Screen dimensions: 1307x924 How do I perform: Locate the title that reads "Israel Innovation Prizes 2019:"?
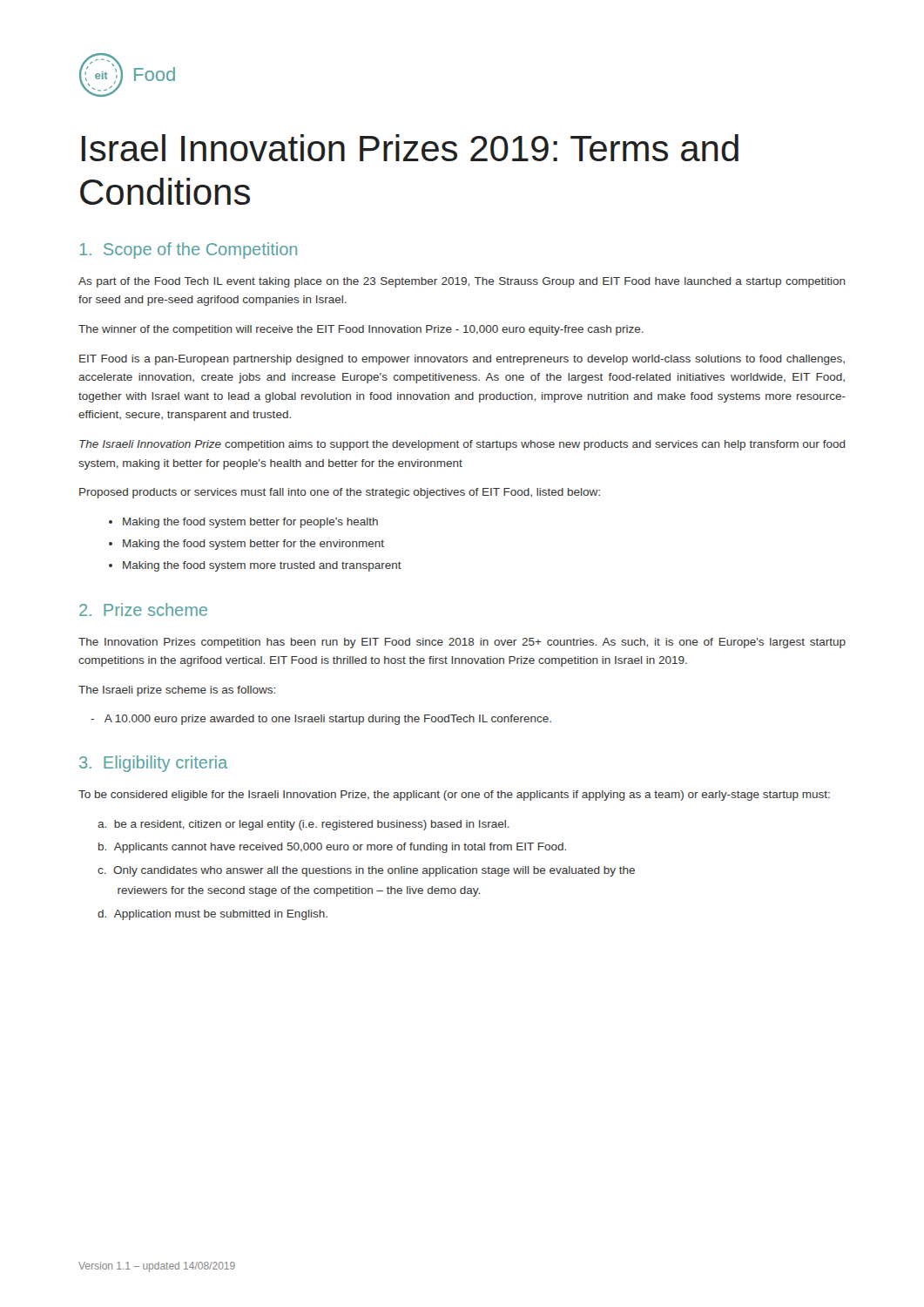tap(462, 171)
